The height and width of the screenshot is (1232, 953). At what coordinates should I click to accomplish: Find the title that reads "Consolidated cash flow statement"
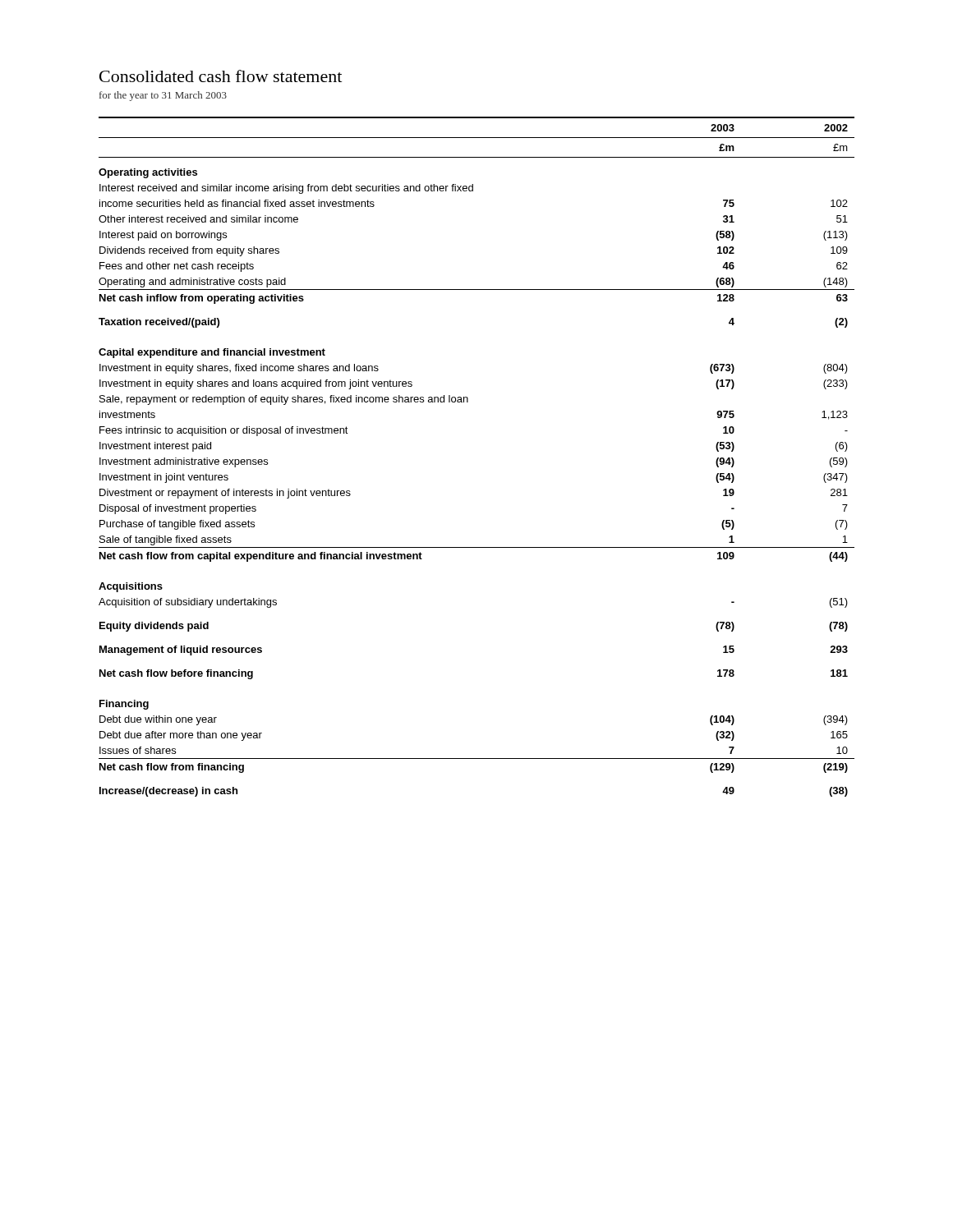[x=221, y=76]
